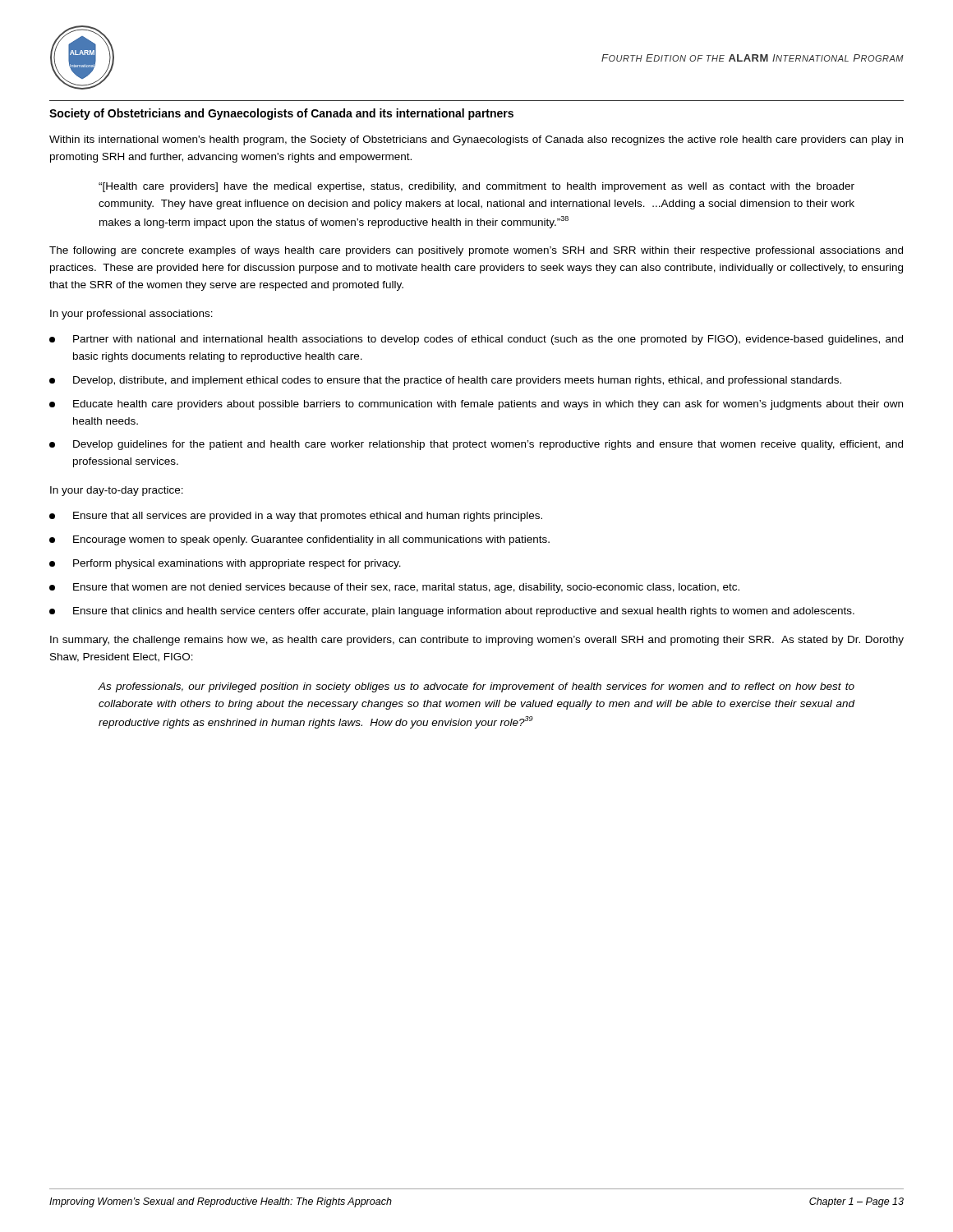Find the list item containing "Partner with national and international"
Image resolution: width=953 pixels, height=1232 pixels.
476,348
